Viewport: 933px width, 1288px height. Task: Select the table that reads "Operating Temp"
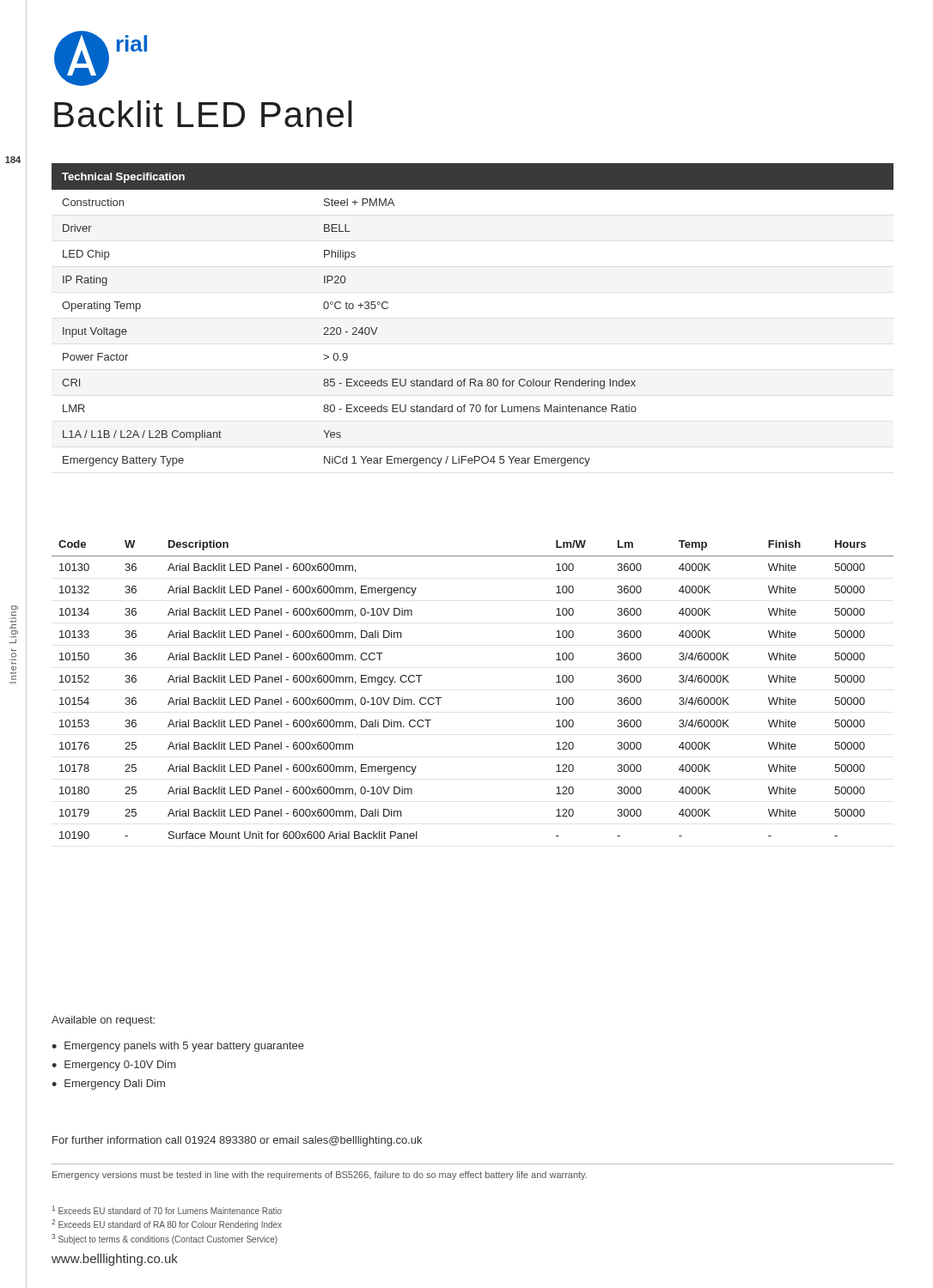pyautogui.click(x=472, y=318)
